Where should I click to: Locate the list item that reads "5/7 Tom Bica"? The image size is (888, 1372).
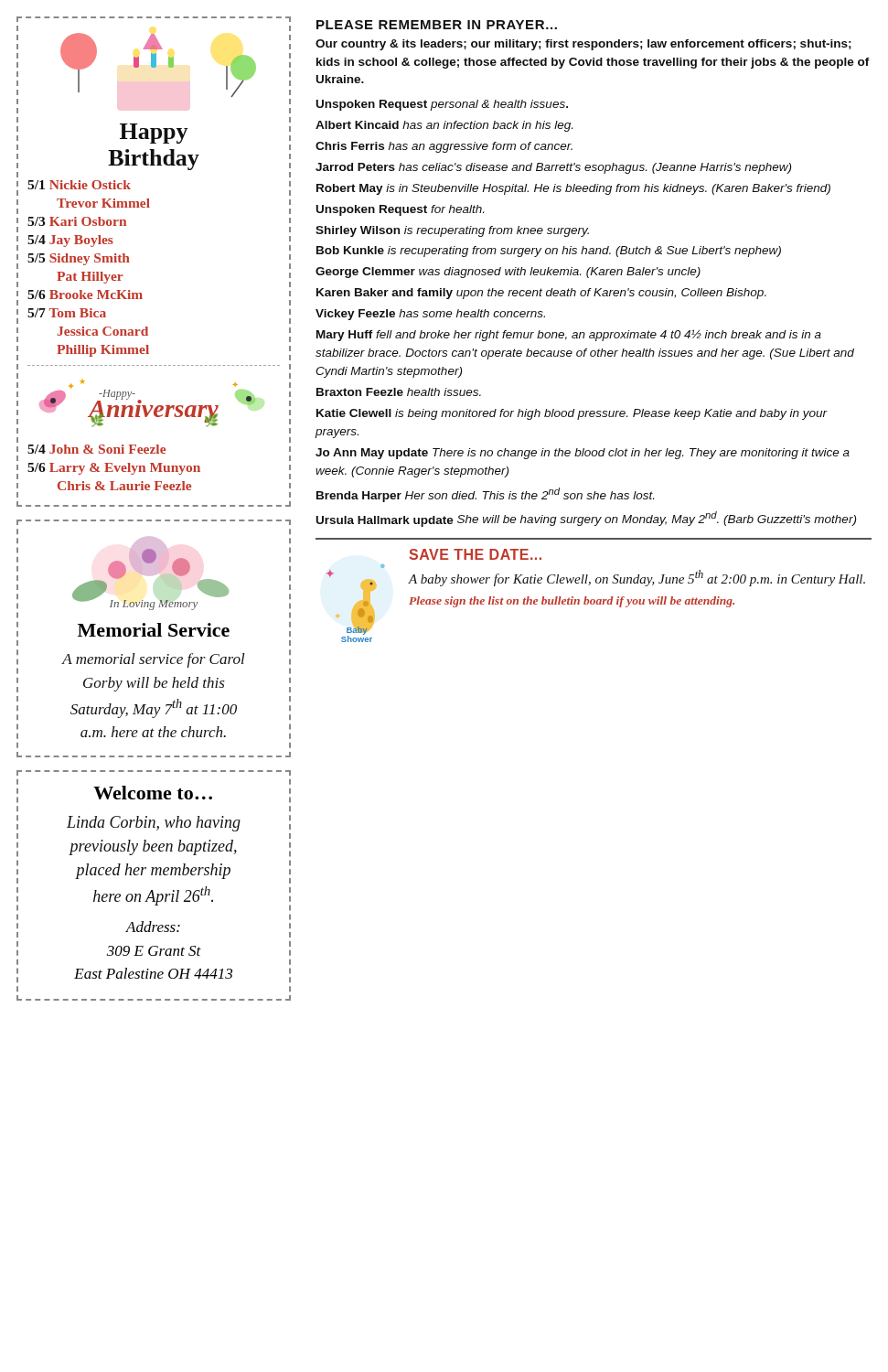67,313
